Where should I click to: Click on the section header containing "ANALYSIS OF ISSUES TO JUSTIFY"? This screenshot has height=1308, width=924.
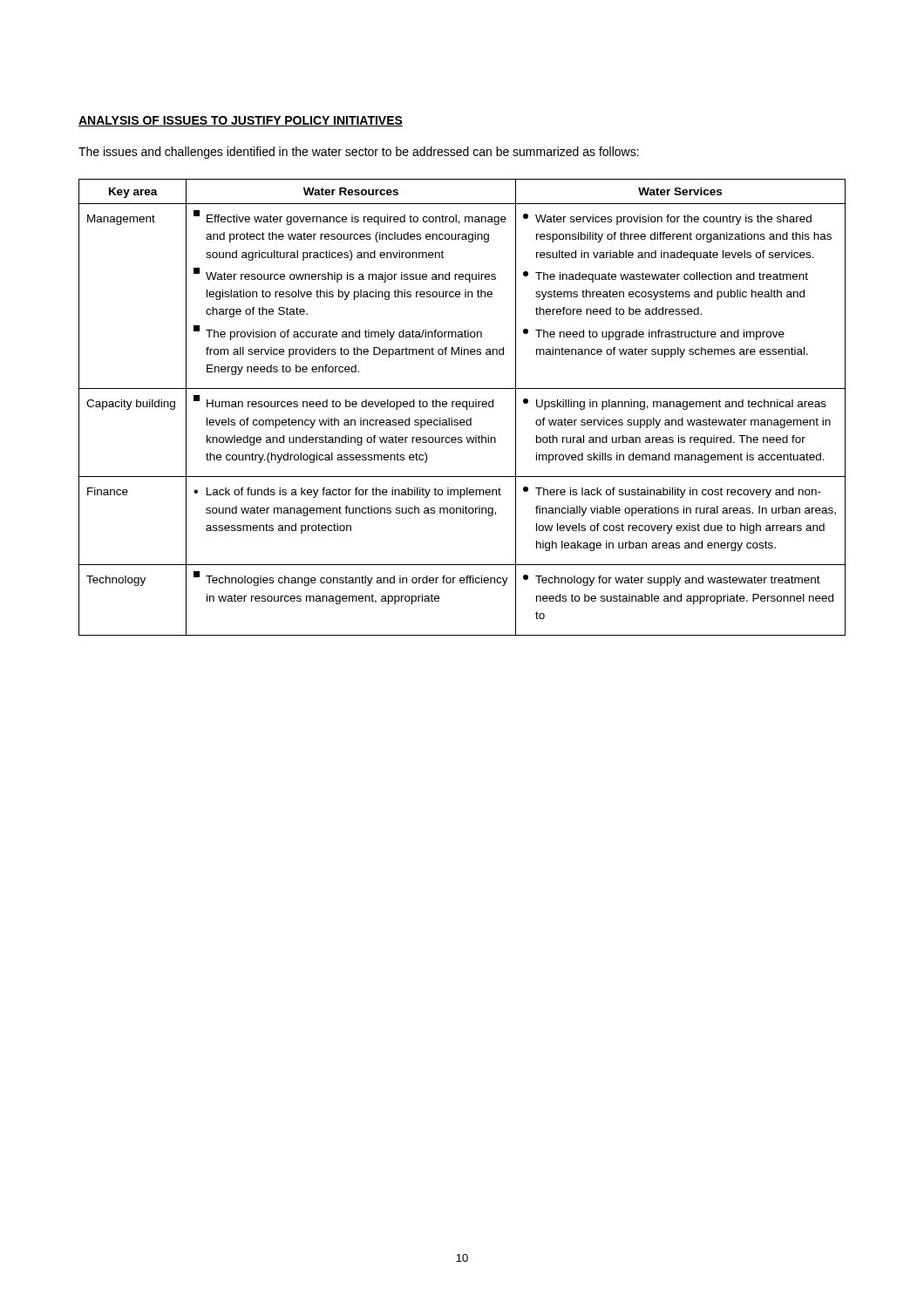(x=241, y=120)
